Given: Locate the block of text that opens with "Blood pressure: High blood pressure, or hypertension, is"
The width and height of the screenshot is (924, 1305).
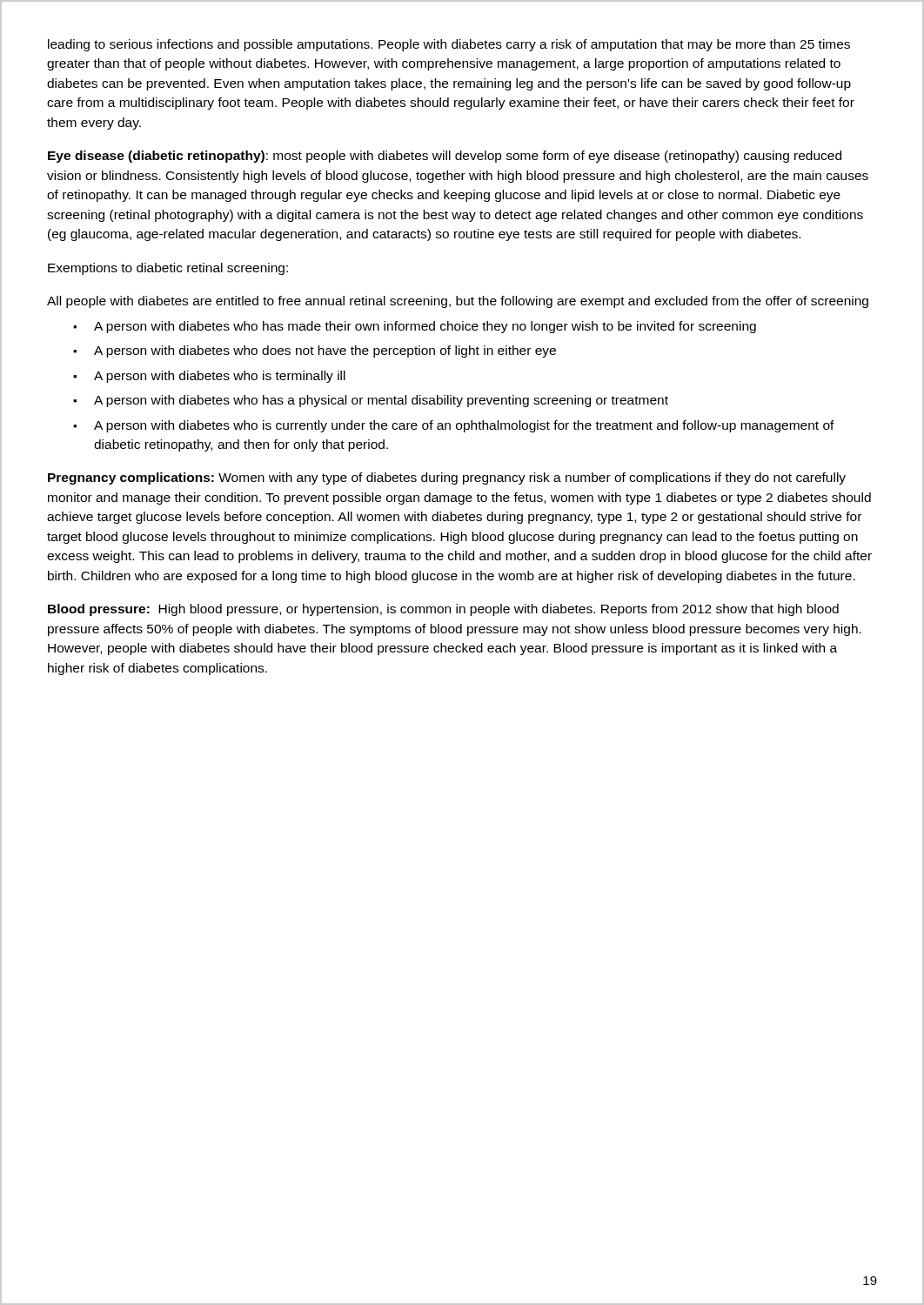Looking at the screenshot, I should point(455,638).
